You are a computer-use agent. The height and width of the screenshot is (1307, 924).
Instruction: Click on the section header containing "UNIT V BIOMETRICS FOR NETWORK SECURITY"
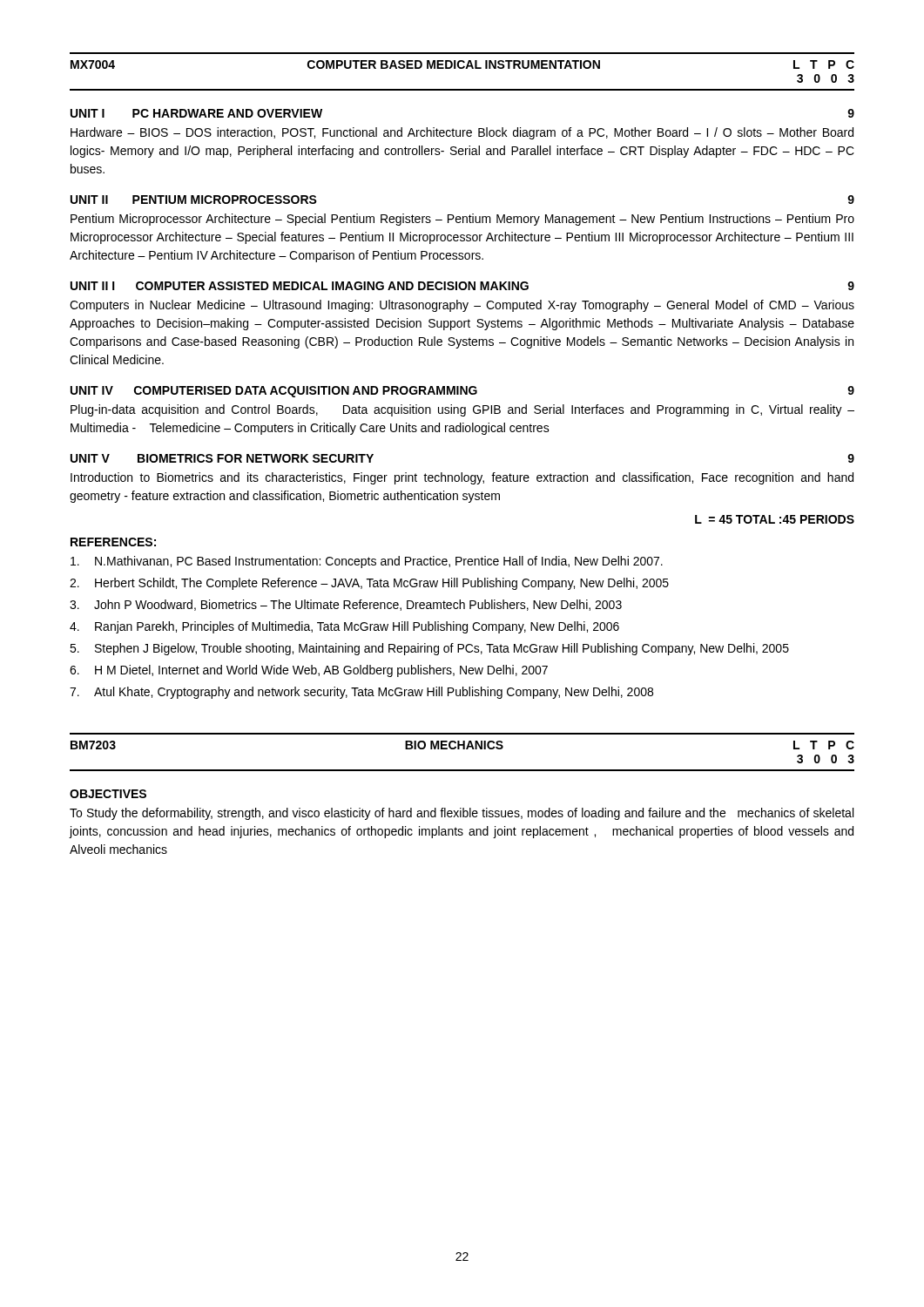[x=94, y=458]
